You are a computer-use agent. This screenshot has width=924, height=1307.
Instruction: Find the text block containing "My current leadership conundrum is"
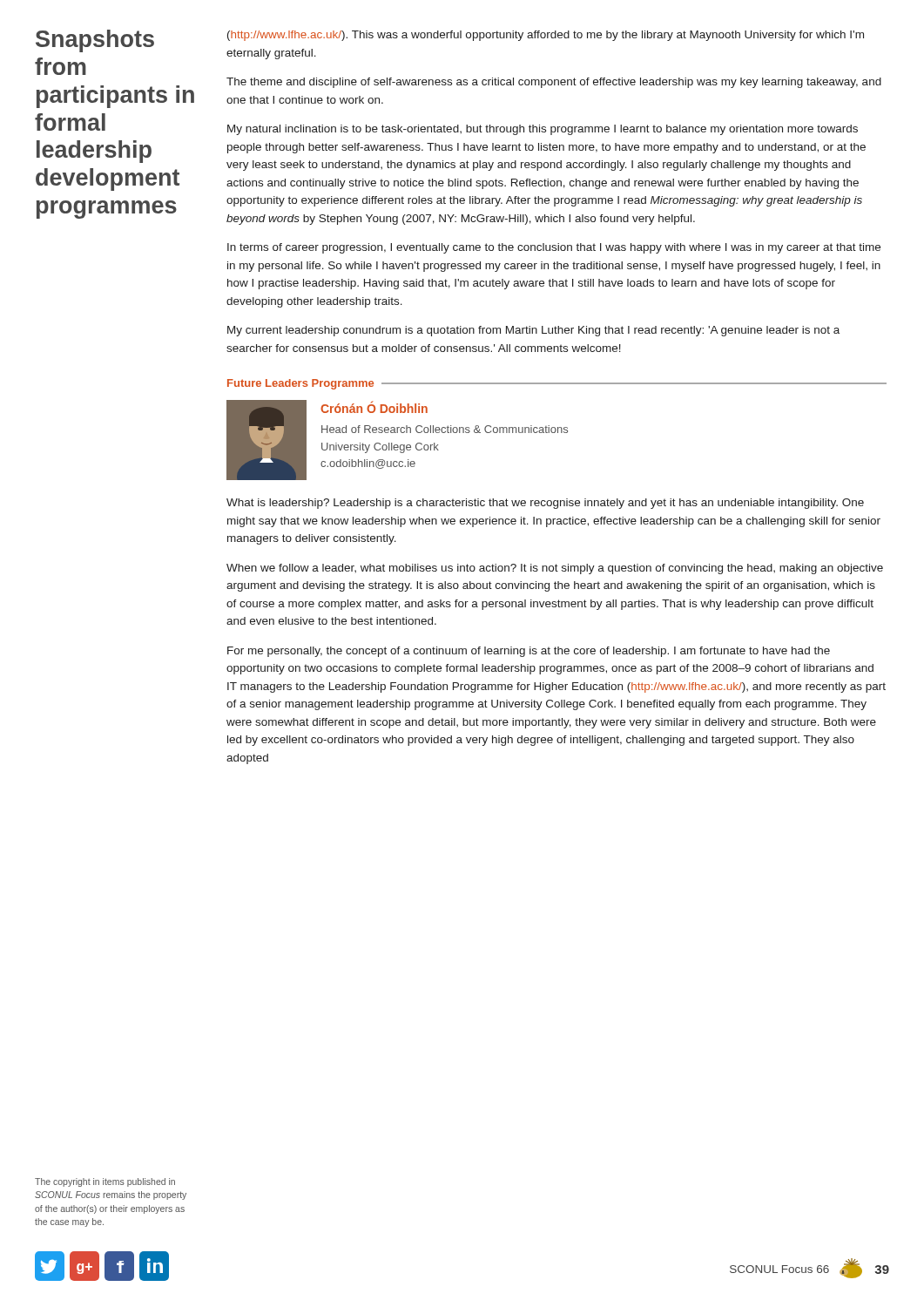(x=533, y=339)
